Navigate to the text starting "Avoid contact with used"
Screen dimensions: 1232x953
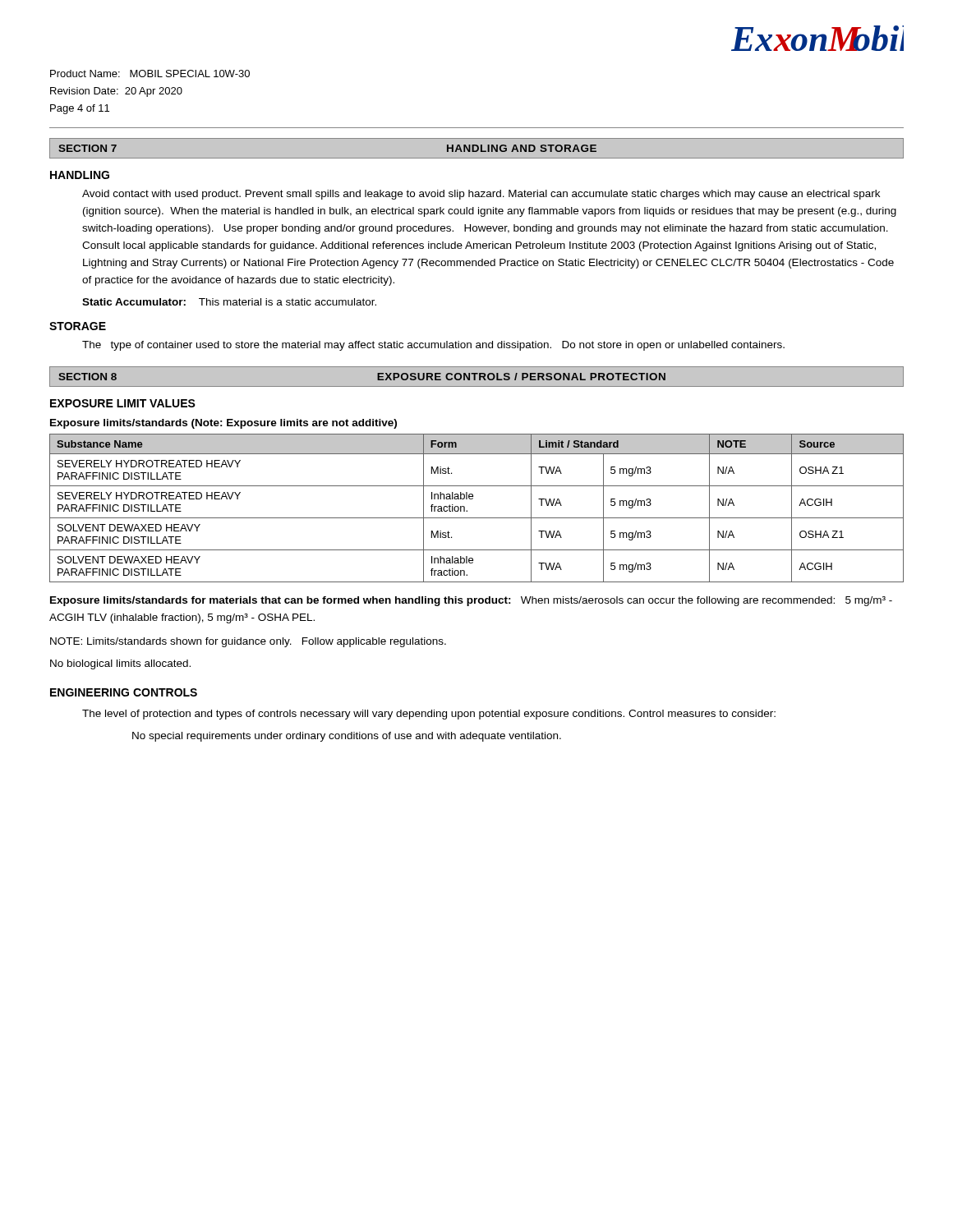(489, 236)
